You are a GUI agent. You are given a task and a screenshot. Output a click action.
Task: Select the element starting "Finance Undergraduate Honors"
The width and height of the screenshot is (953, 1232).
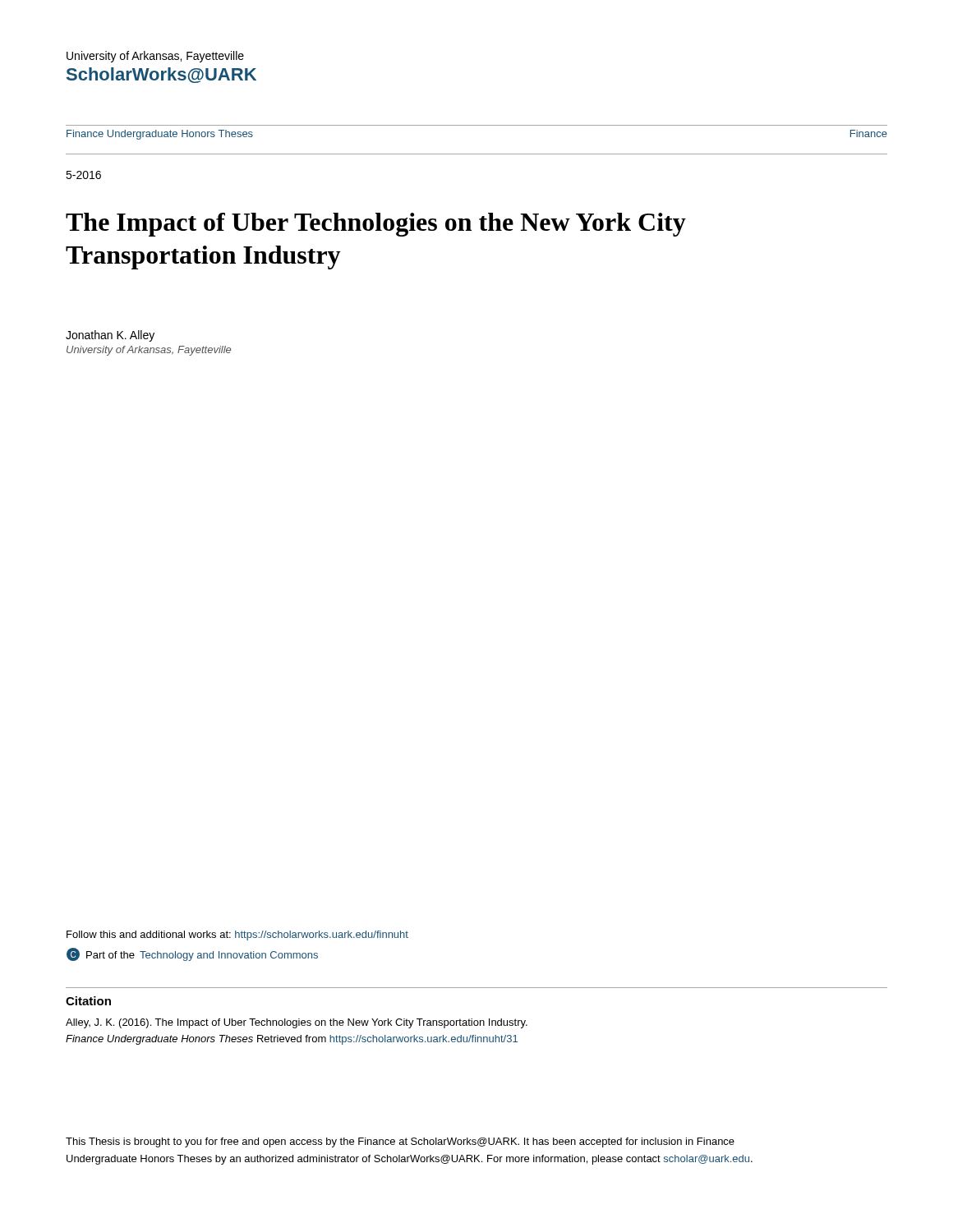[159, 133]
